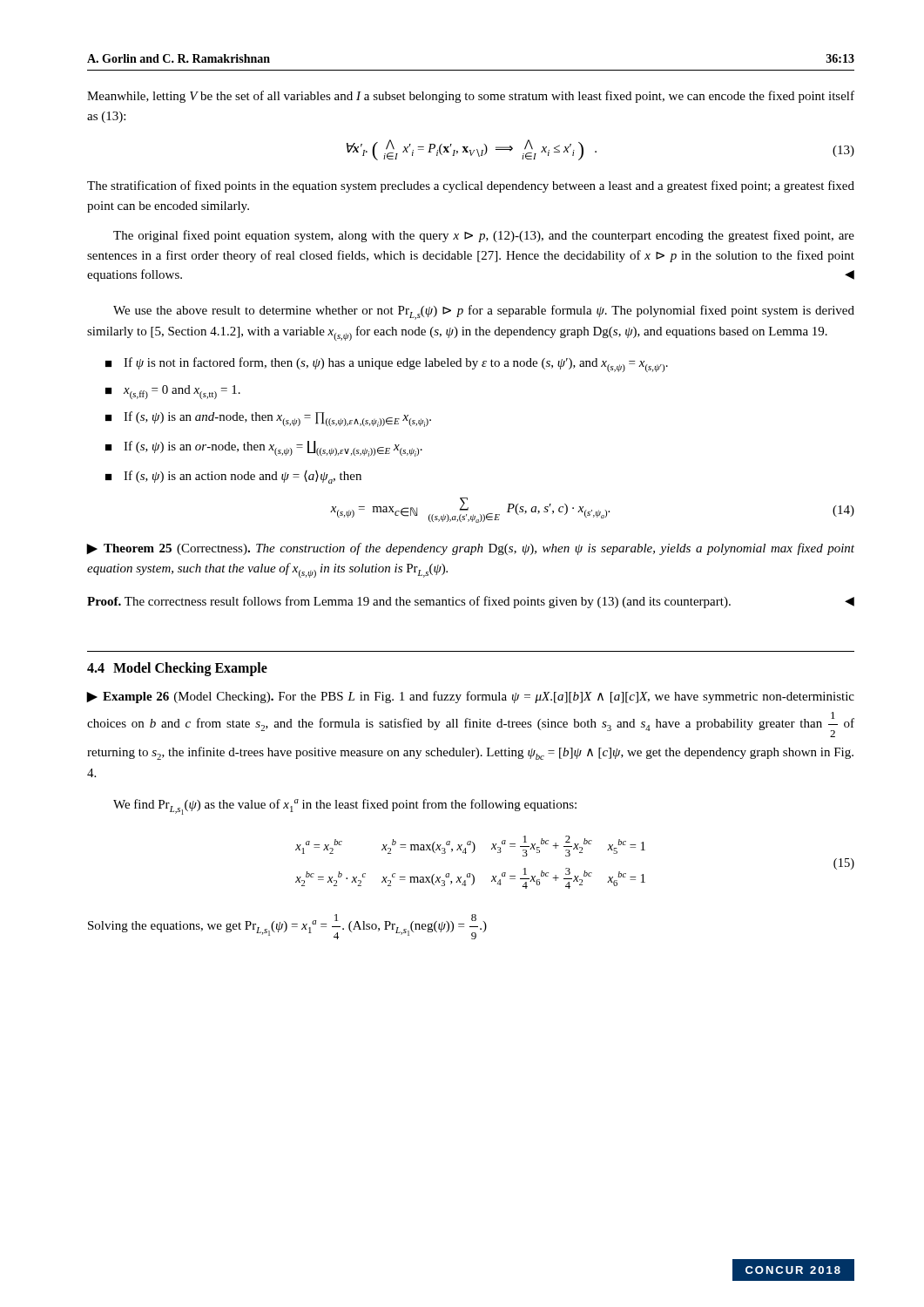Viewport: 924px width, 1307px height.
Task: Locate the text block with the text "Proof. The correctness result follows from Lemma 19"
Action: [x=471, y=601]
